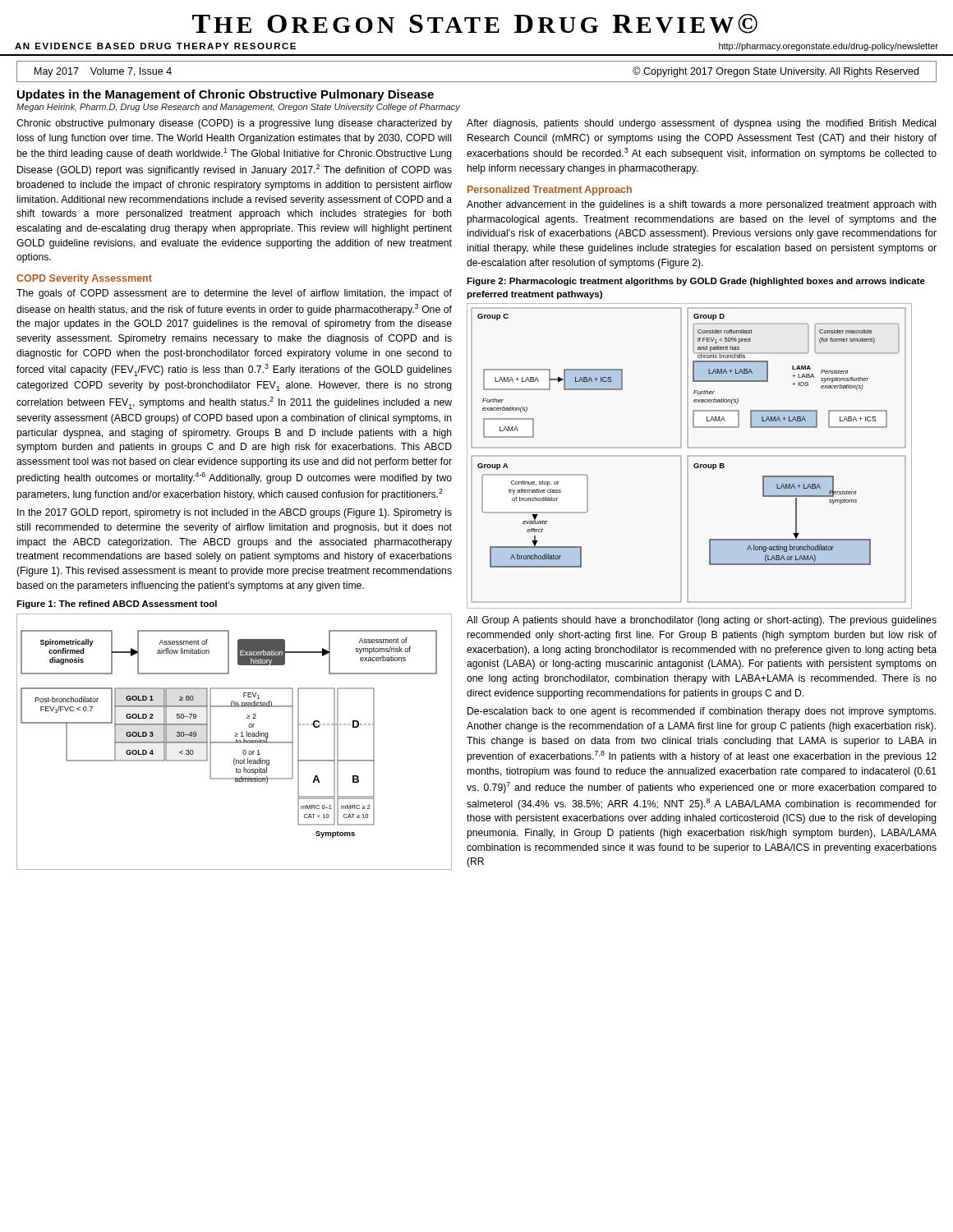
Task: Select the section header that says "COPD Severity Assessment"
Action: (x=84, y=278)
